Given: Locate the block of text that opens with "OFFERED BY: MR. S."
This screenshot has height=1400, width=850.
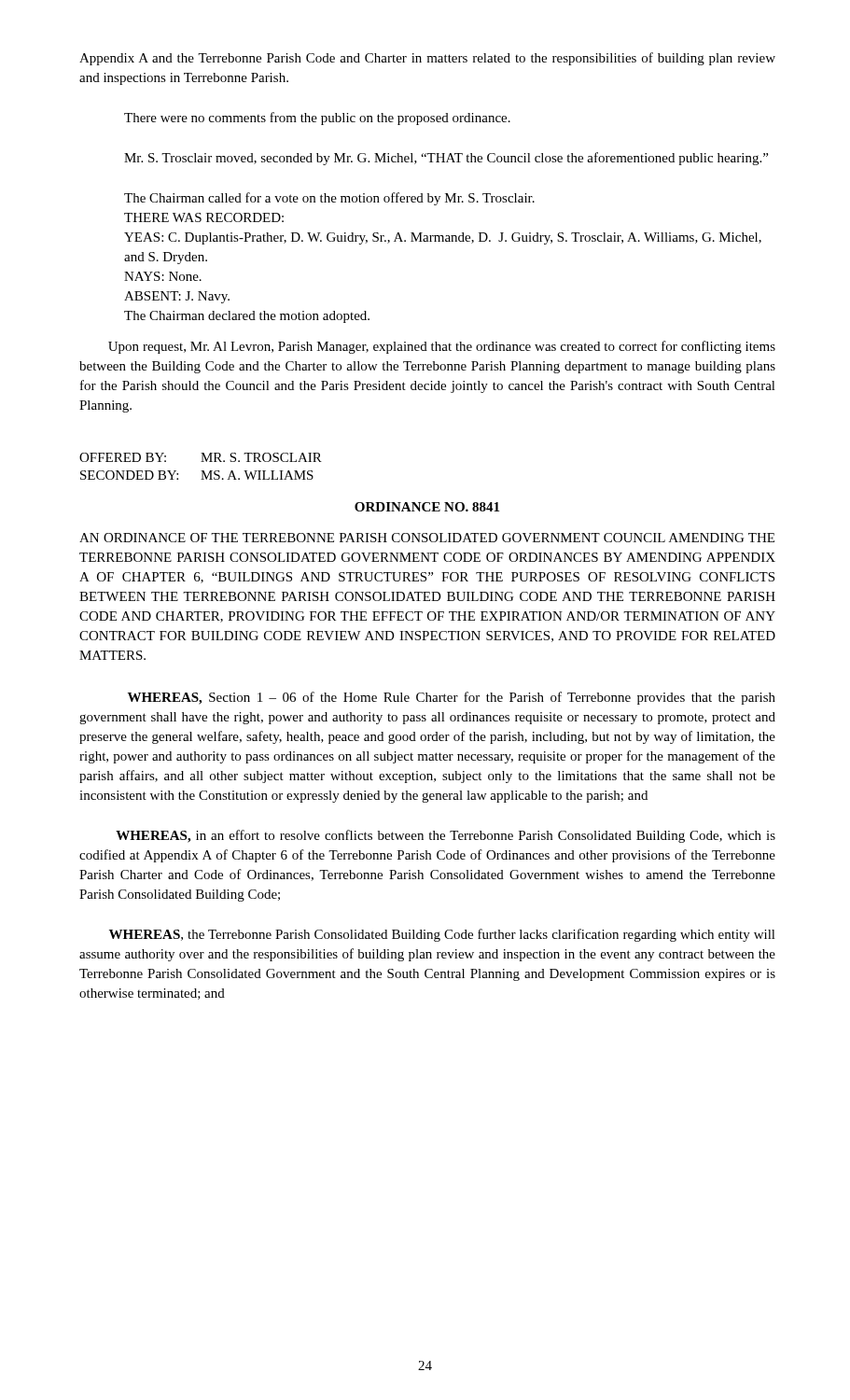Looking at the screenshot, I should (x=200, y=467).
